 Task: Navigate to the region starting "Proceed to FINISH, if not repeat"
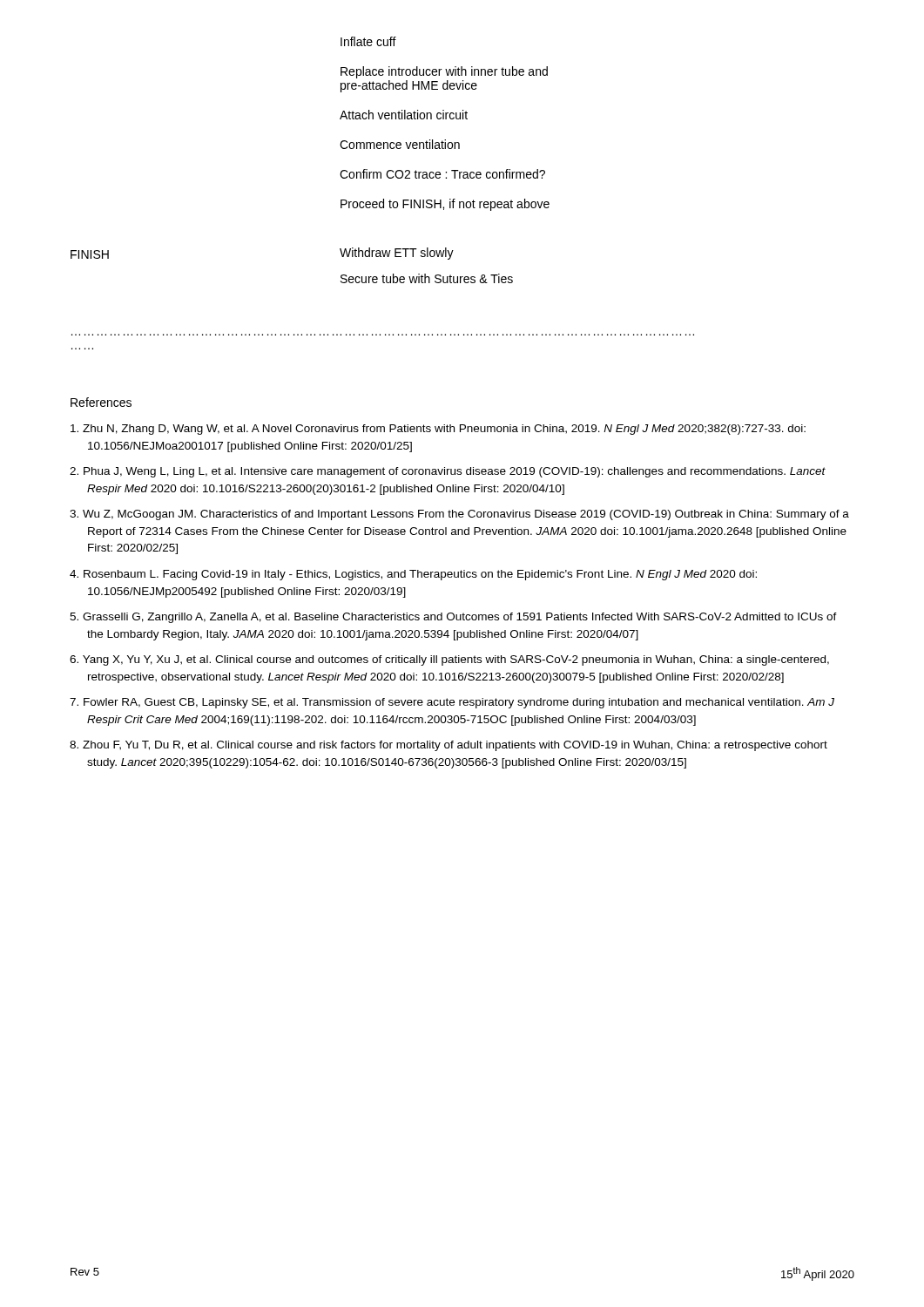(x=445, y=204)
